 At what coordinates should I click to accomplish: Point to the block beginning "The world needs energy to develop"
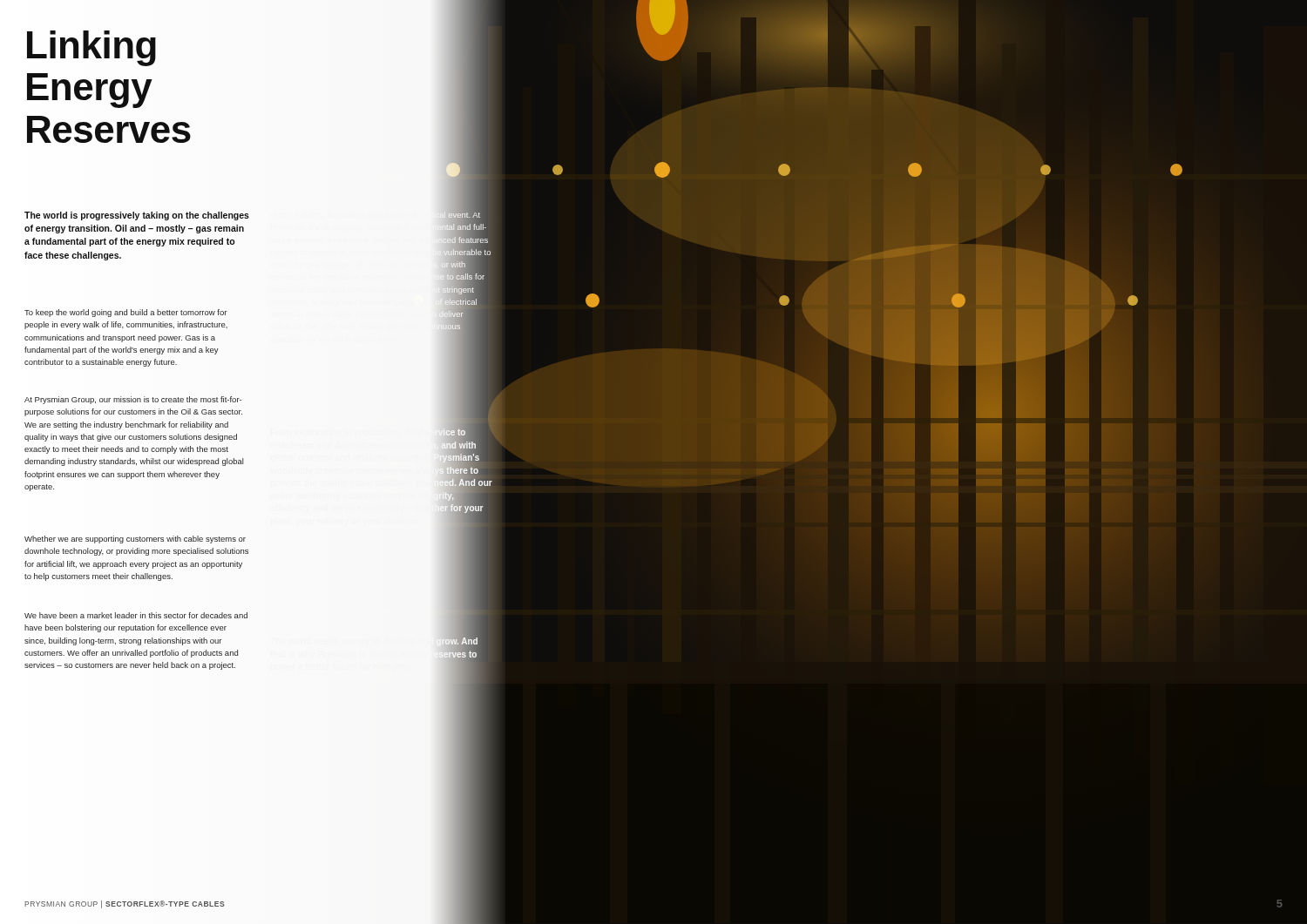(471, 654)
